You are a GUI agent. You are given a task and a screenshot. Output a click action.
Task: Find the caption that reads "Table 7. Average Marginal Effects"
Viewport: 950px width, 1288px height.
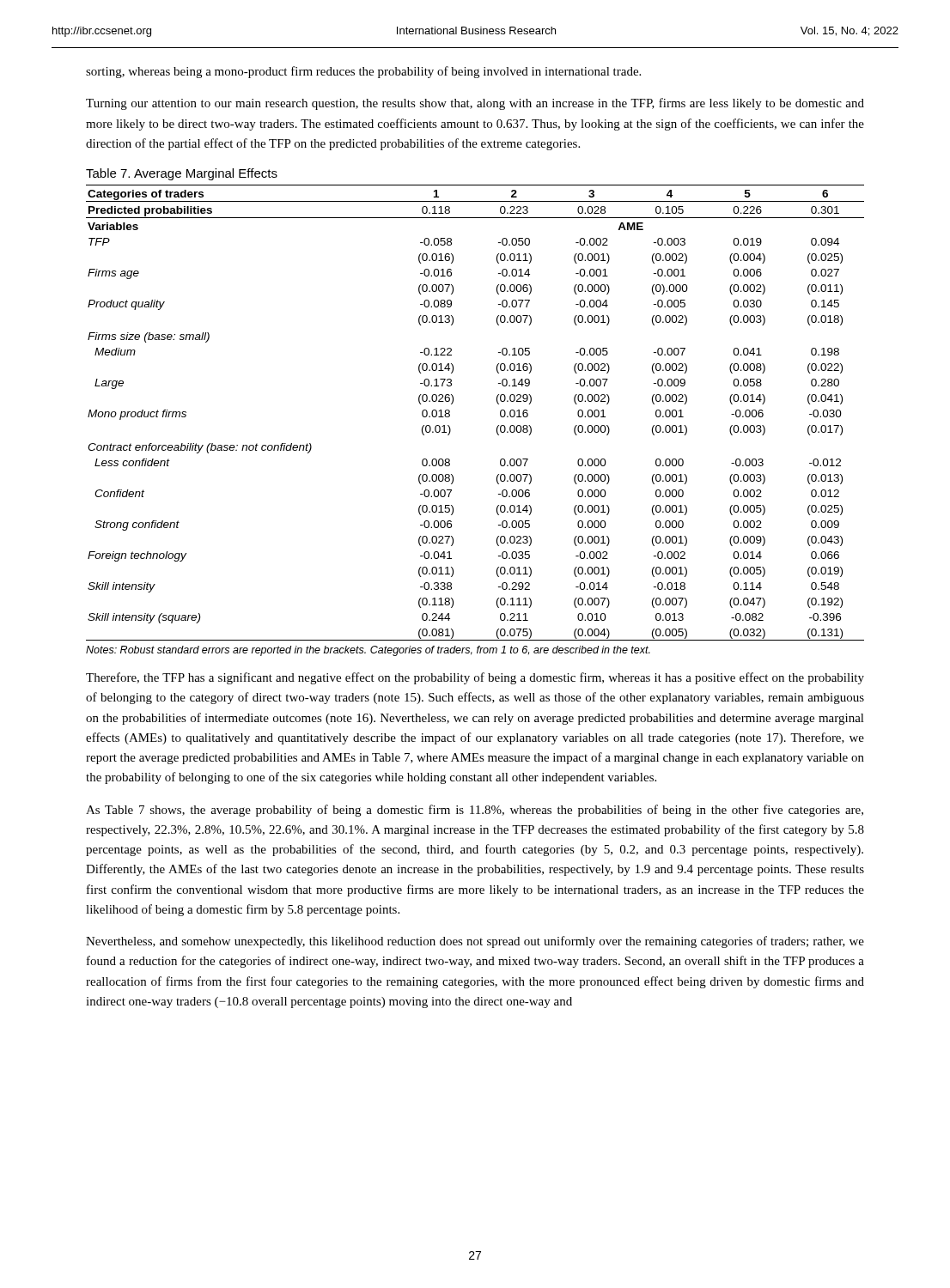[182, 173]
